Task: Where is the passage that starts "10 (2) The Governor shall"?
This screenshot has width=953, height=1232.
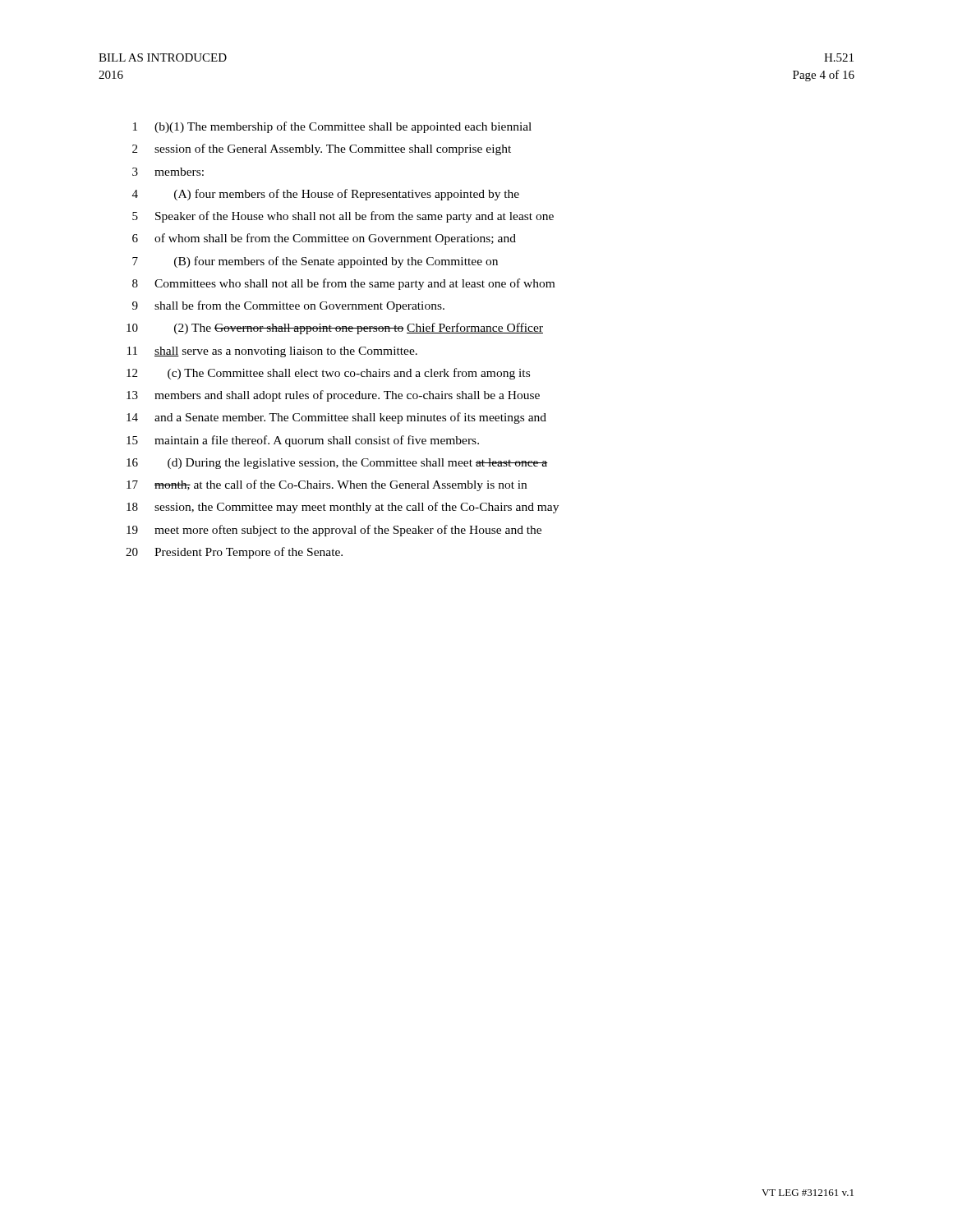Action: point(476,328)
